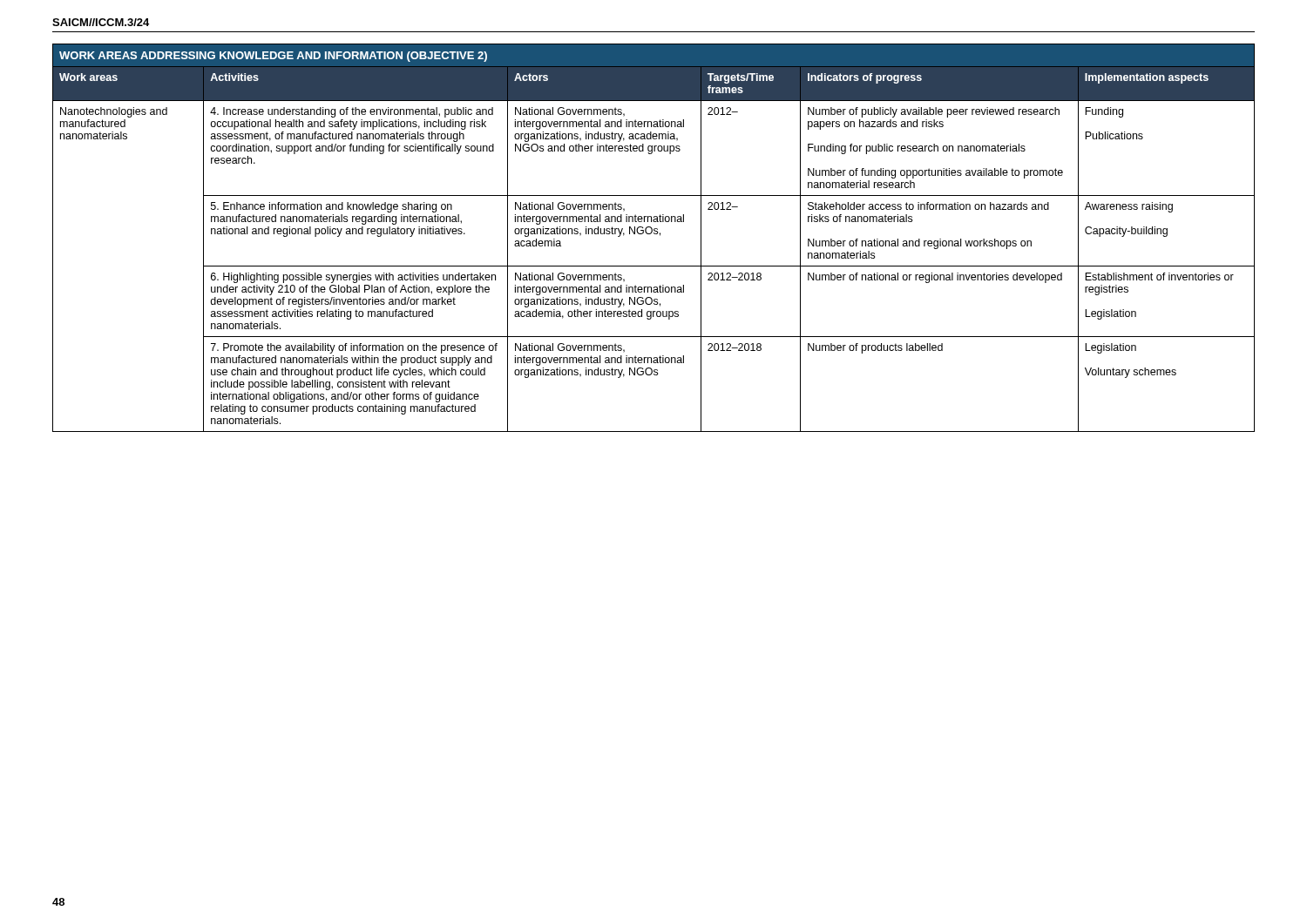Find the table that mentions "National Governments, intergovernmental and international"
The width and height of the screenshot is (1307, 924).
point(654,238)
